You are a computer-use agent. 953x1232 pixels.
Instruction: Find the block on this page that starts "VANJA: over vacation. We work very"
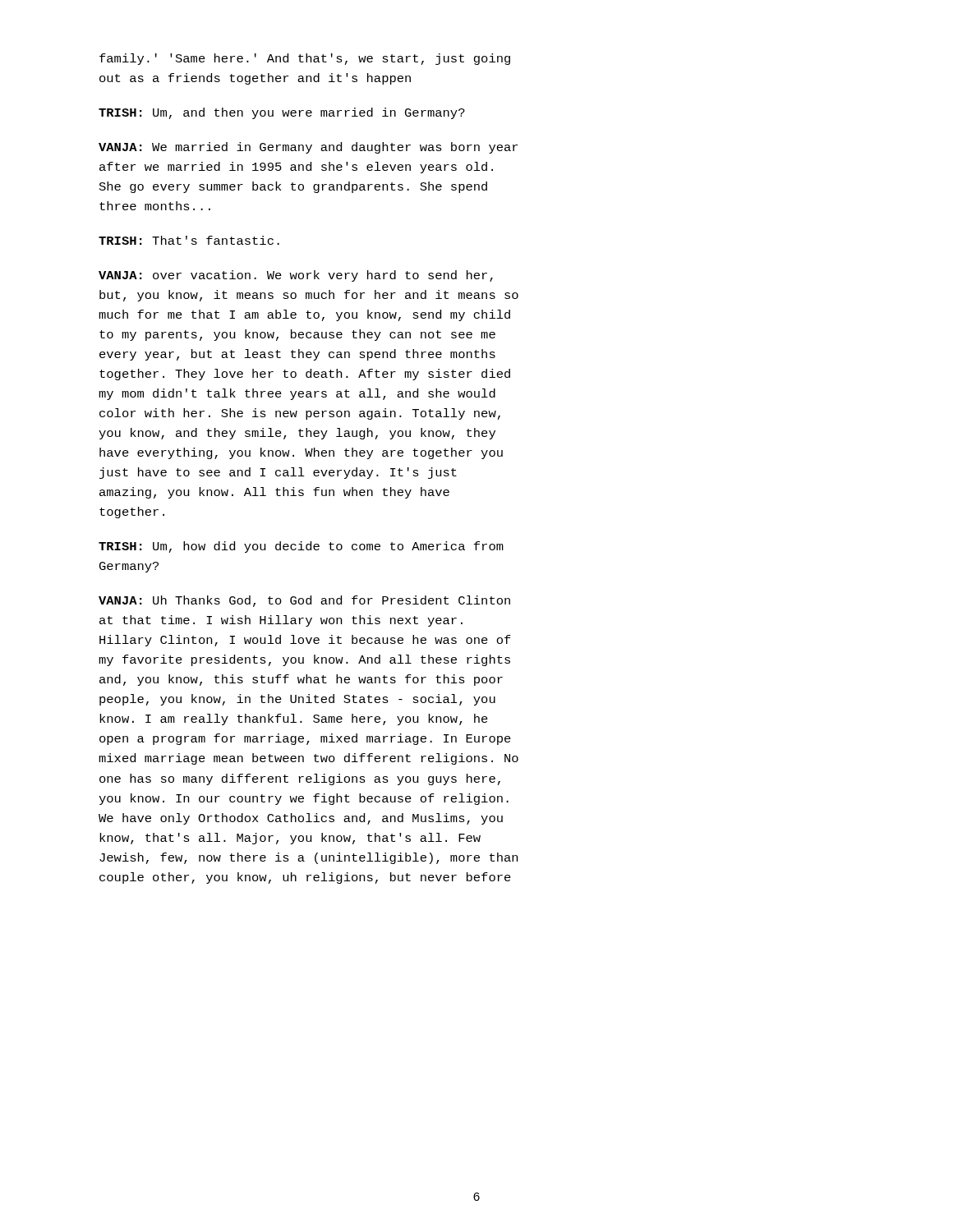pyautogui.click(x=309, y=394)
